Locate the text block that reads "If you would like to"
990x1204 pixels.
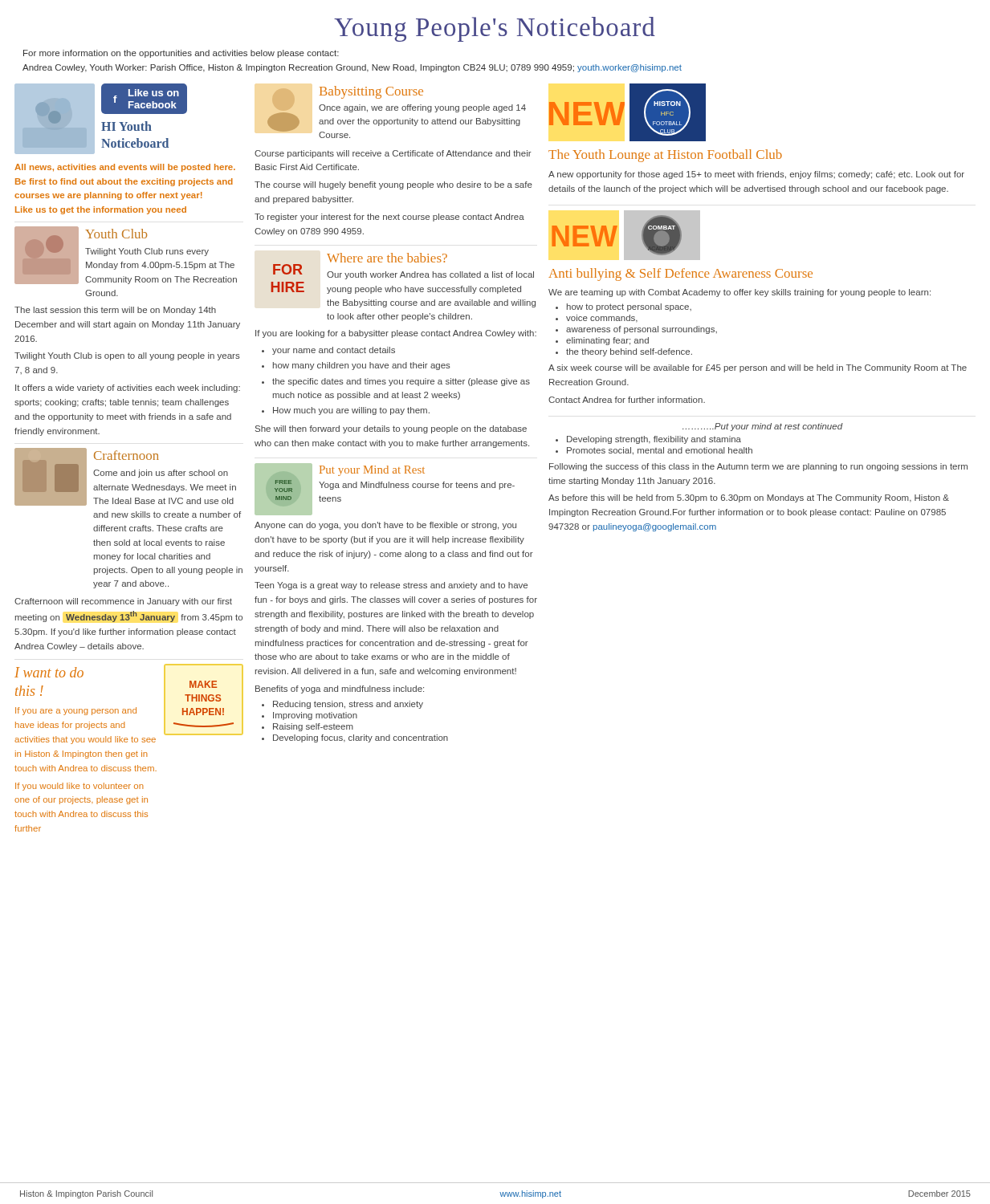point(81,807)
